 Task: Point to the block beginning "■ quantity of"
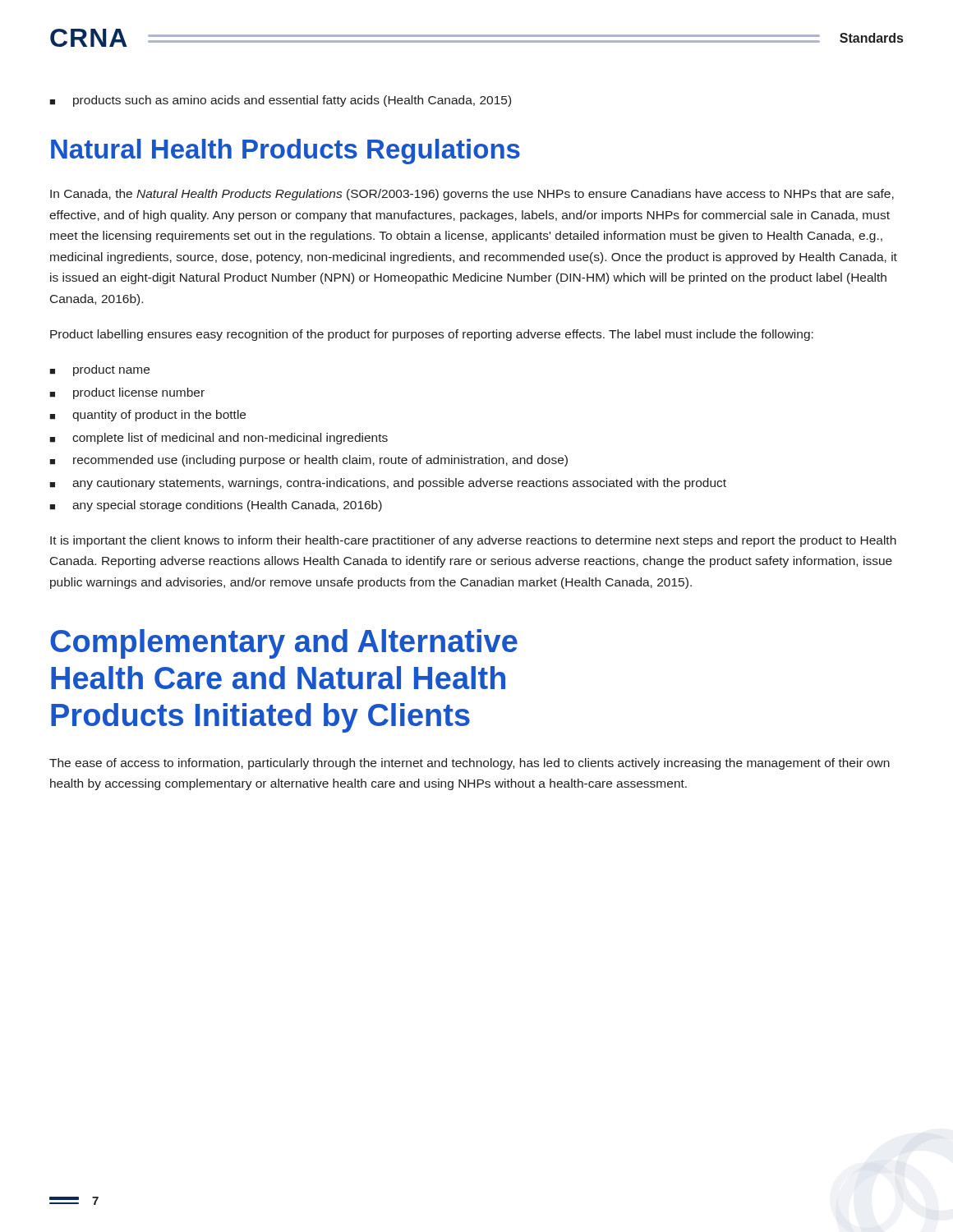(x=148, y=415)
